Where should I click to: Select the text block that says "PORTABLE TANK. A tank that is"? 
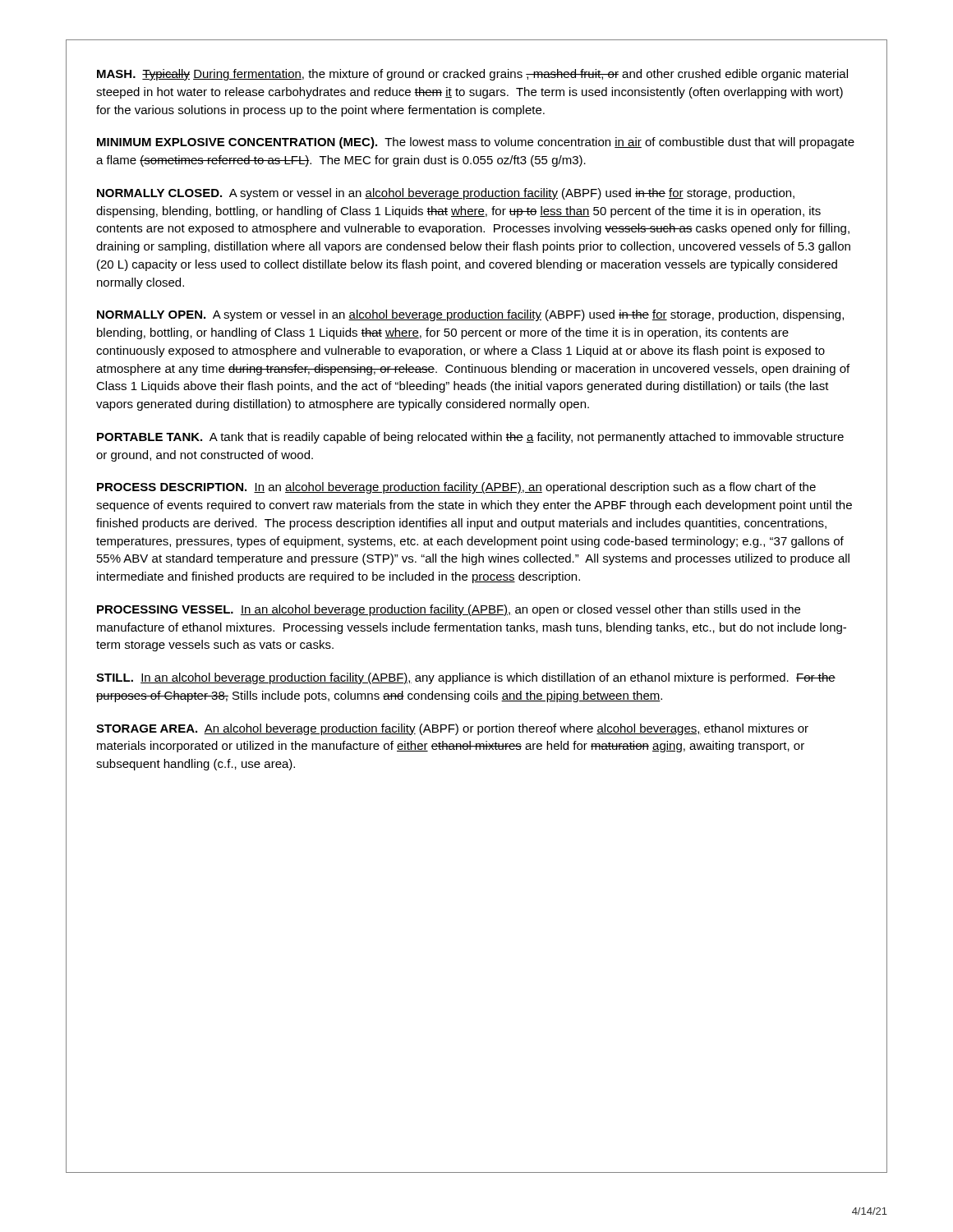pos(470,445)
